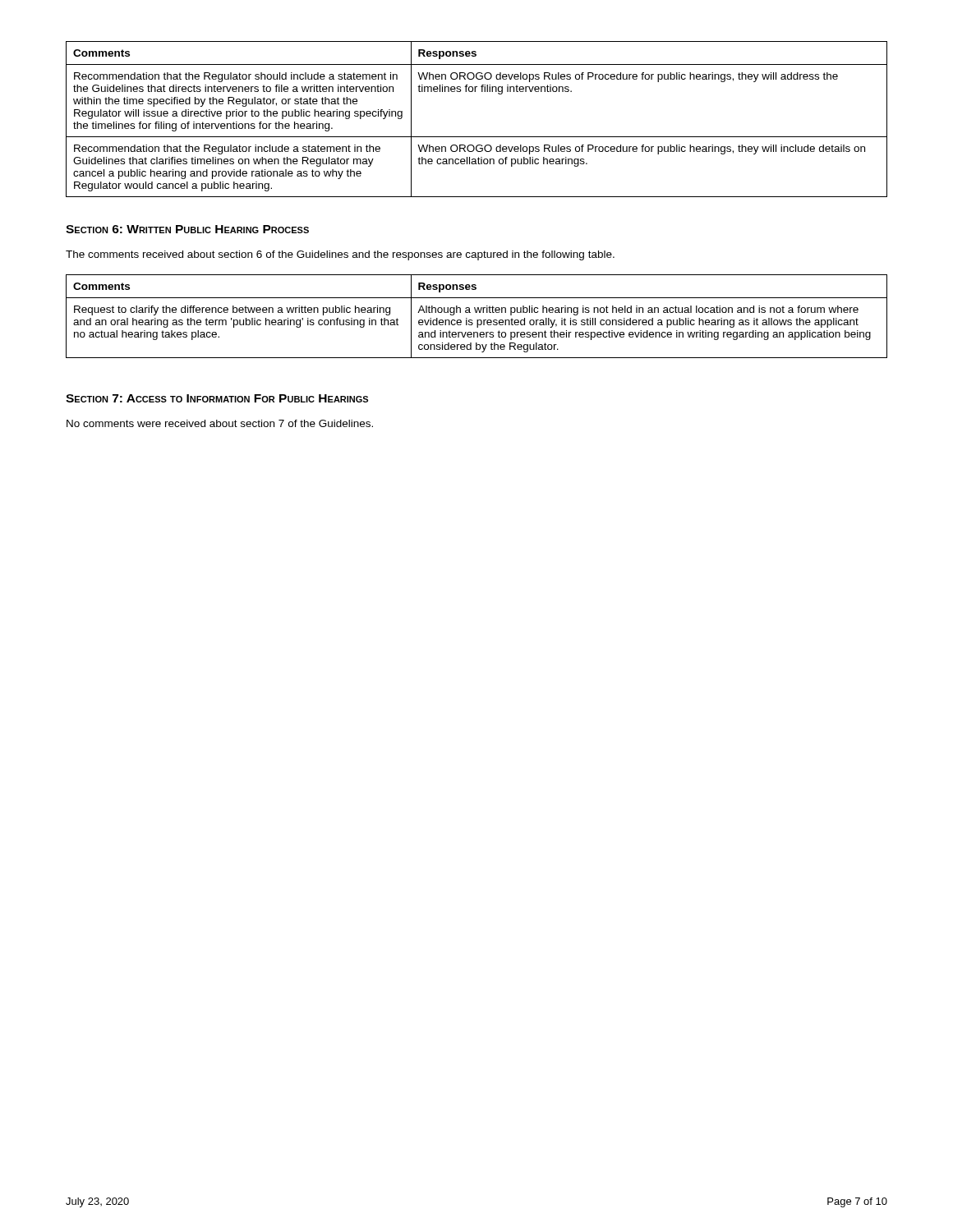This screenshot has height=1232, width=953.
Task: Navigate to the passage starting "No comments were received about"
Action: point(220,424)
